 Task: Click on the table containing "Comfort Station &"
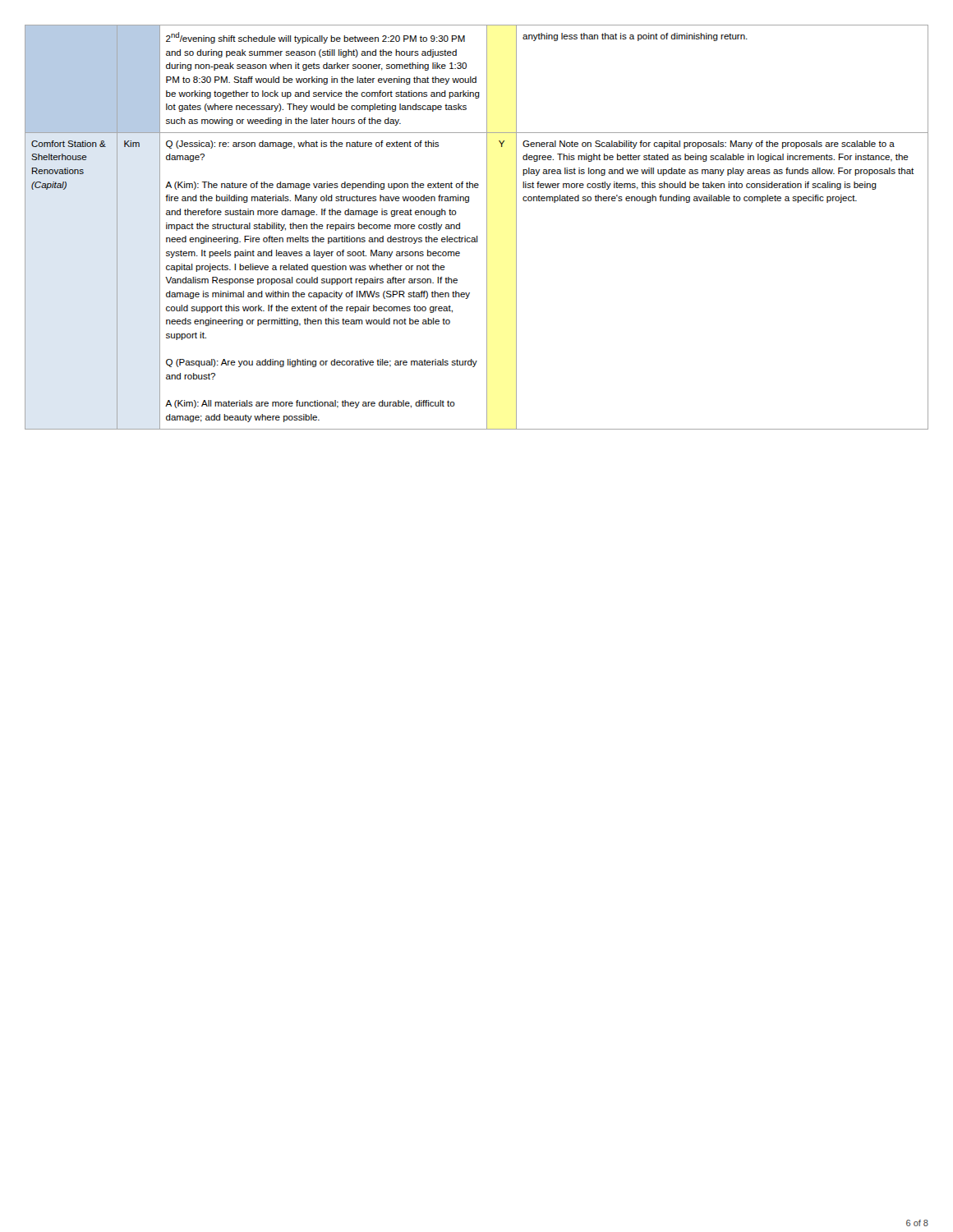coord(476,227)
